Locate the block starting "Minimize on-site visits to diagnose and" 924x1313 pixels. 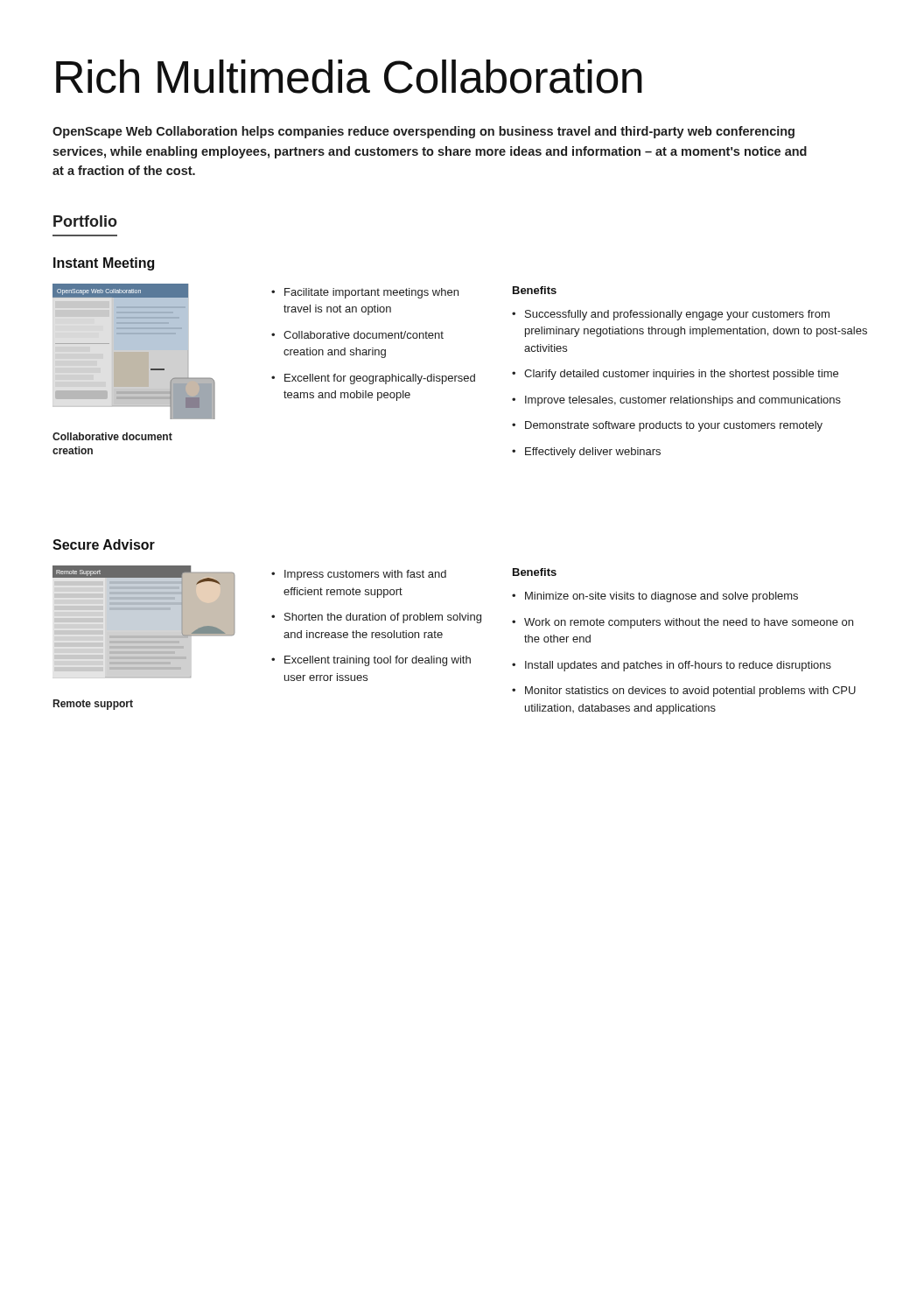pos(692,596)
